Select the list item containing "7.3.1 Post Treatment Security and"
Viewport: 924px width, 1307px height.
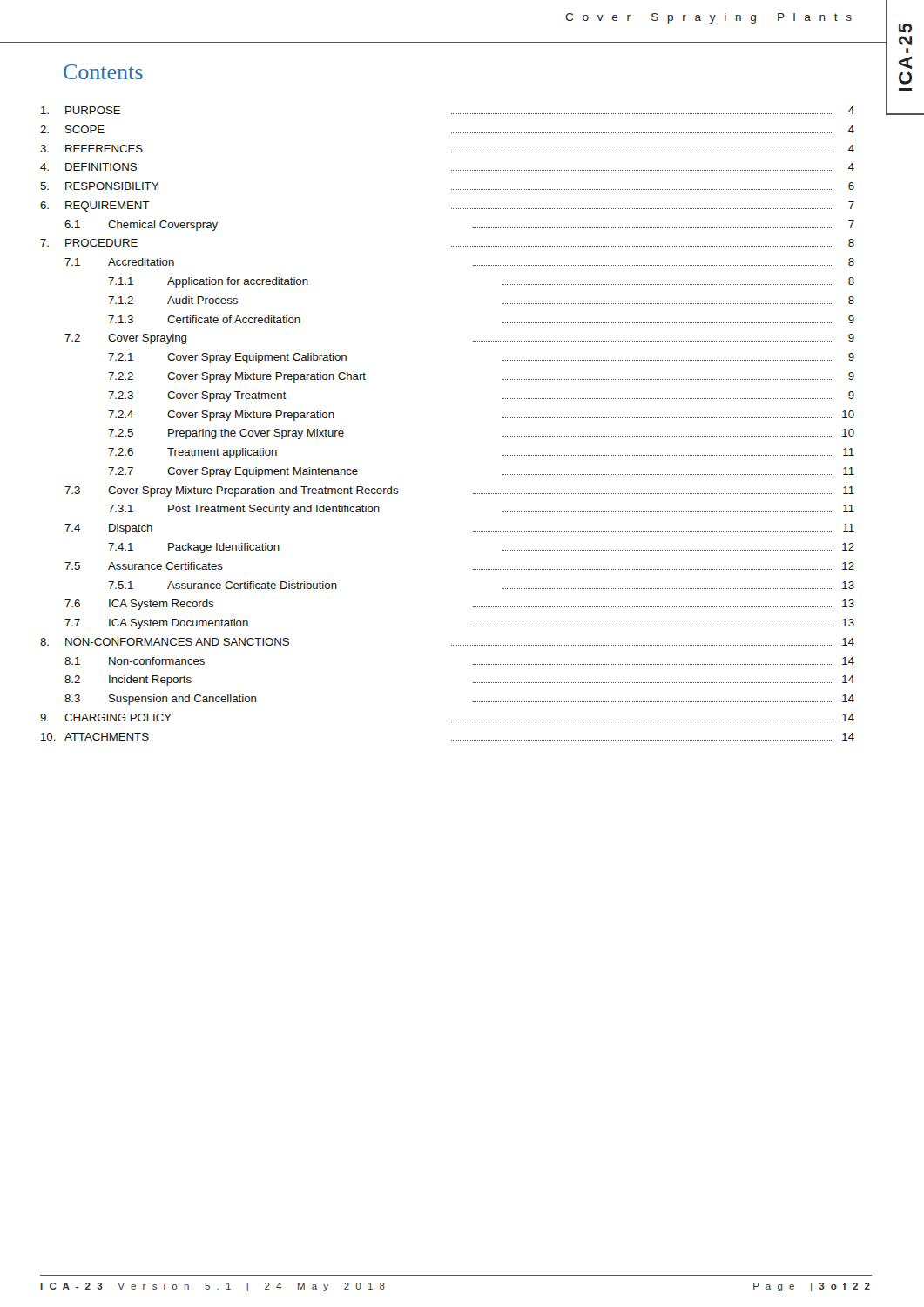[121, 509]
